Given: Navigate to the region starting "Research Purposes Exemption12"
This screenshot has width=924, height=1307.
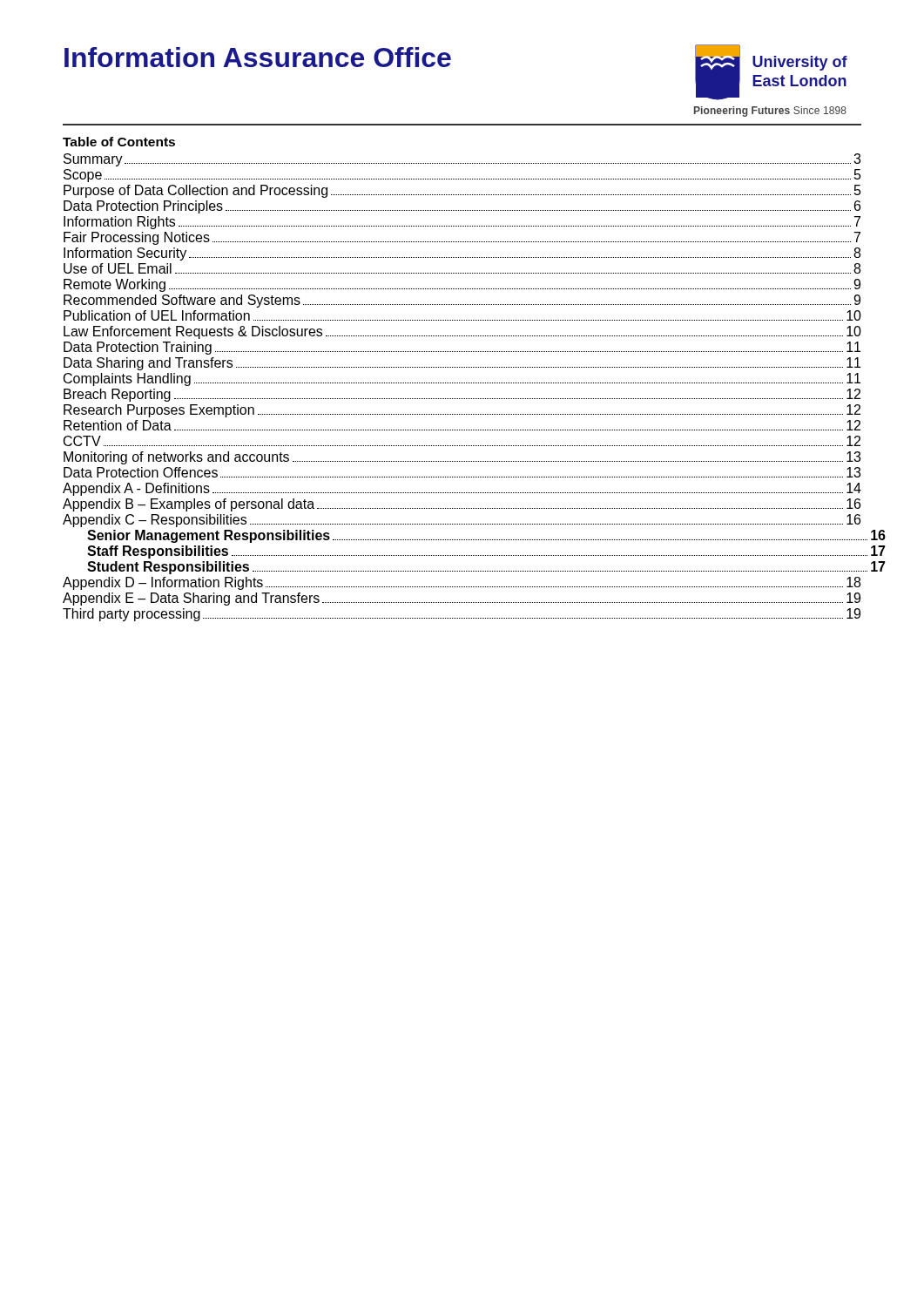Looking at the screenshot, I should [x=462, y=410].
